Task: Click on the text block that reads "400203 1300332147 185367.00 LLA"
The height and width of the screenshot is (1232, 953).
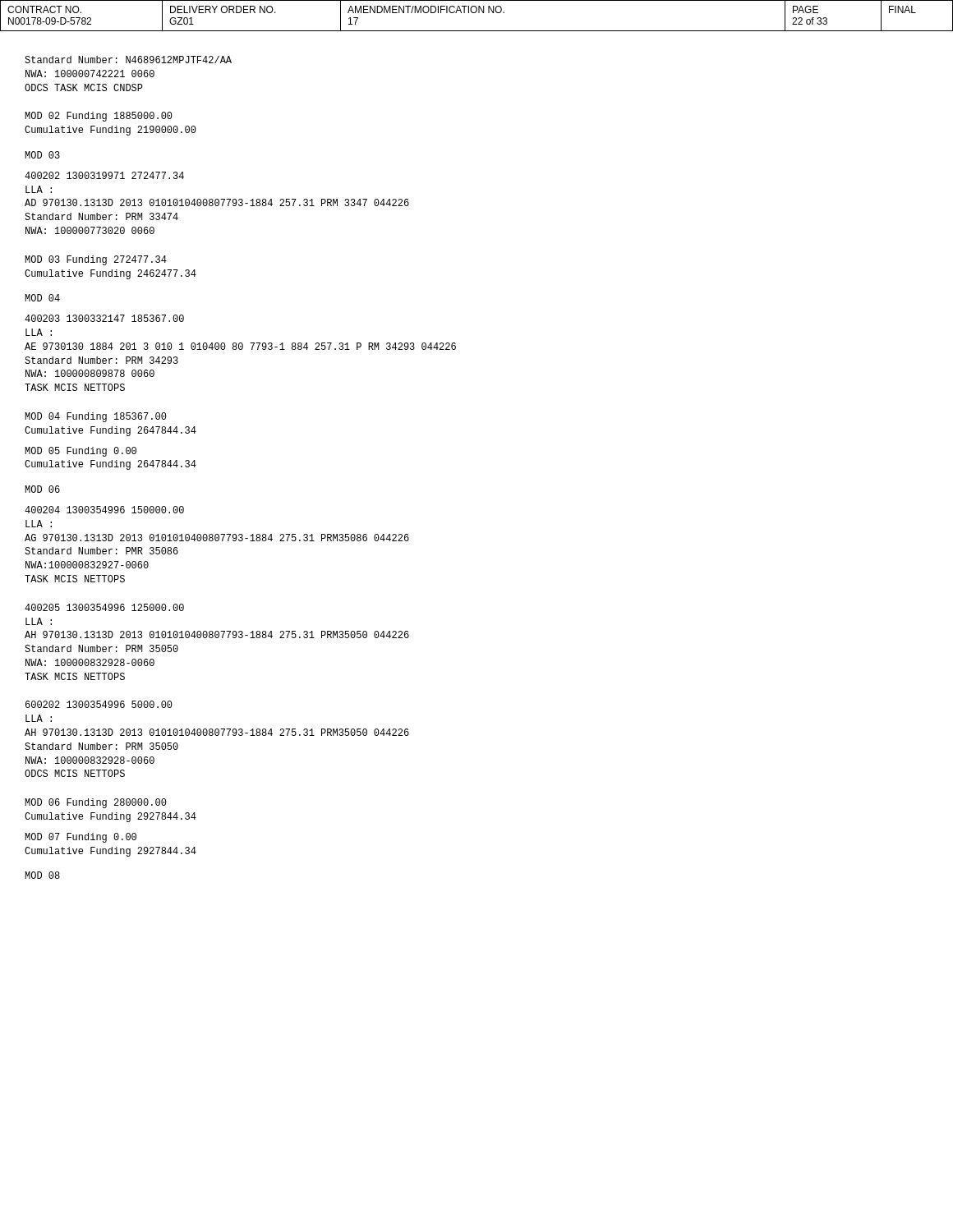Action: [x=241, y=354]
